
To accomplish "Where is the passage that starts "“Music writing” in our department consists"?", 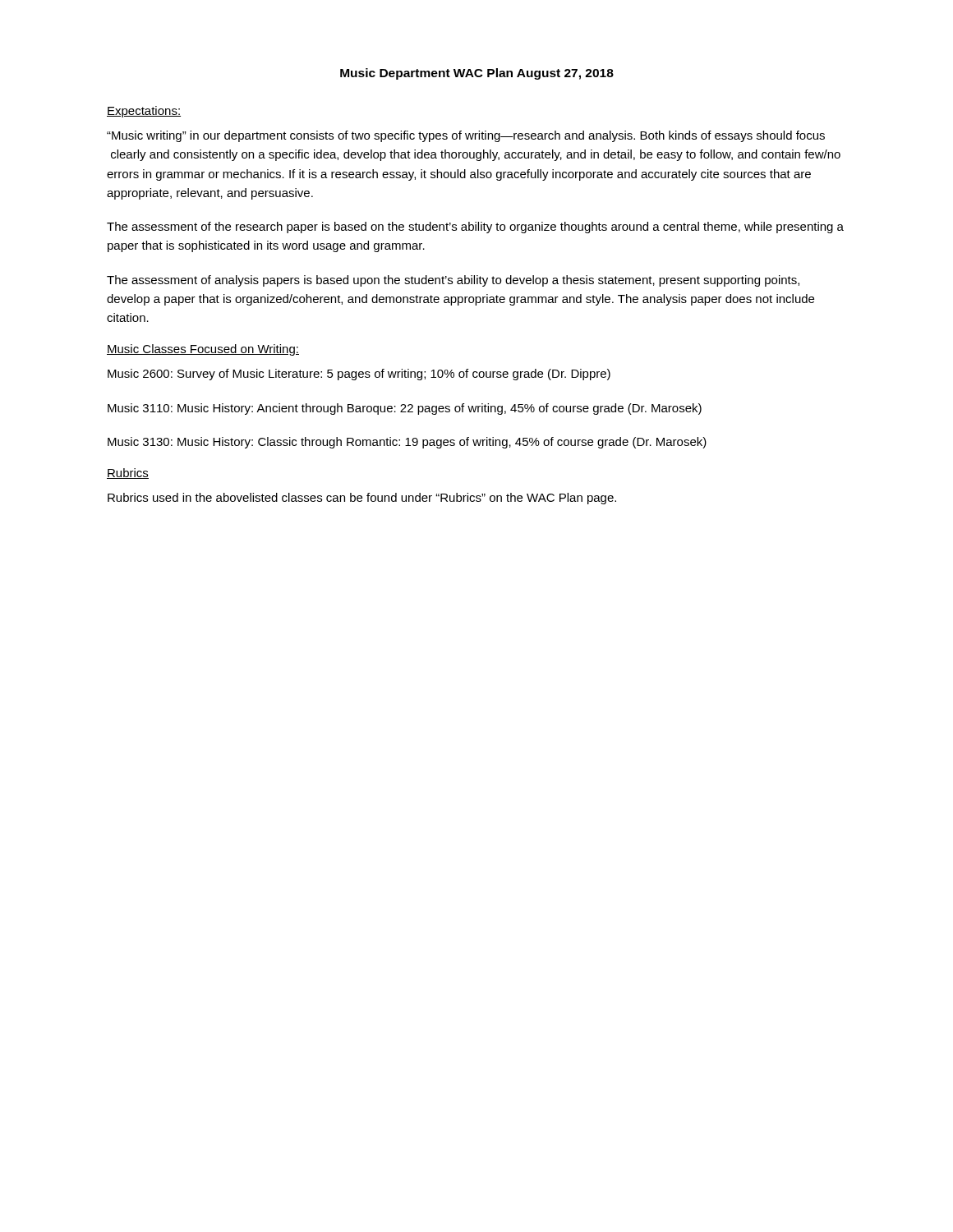I will (x=474, y=164).
